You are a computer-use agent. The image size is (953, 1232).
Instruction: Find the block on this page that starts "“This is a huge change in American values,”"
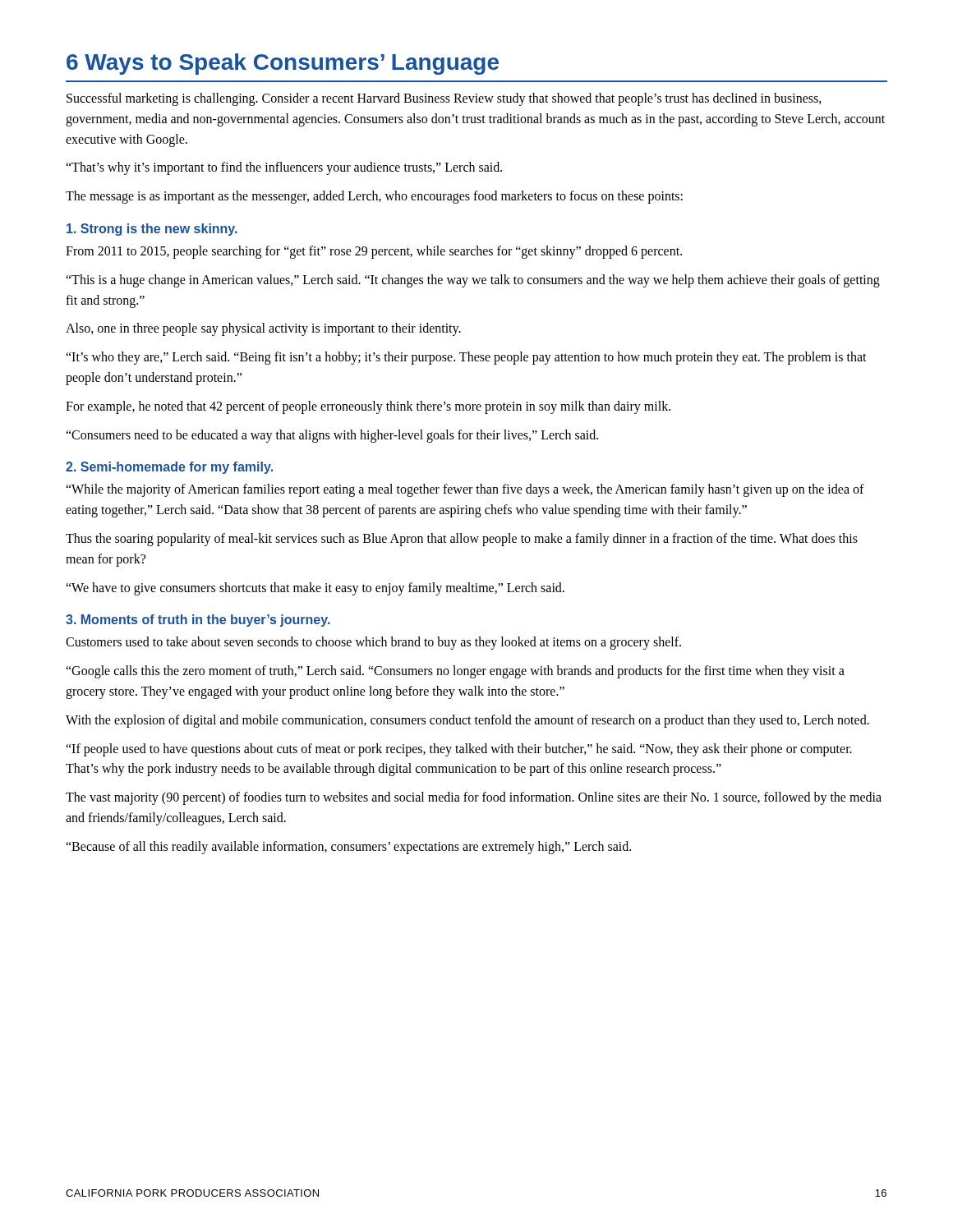(x=473, y=290)
